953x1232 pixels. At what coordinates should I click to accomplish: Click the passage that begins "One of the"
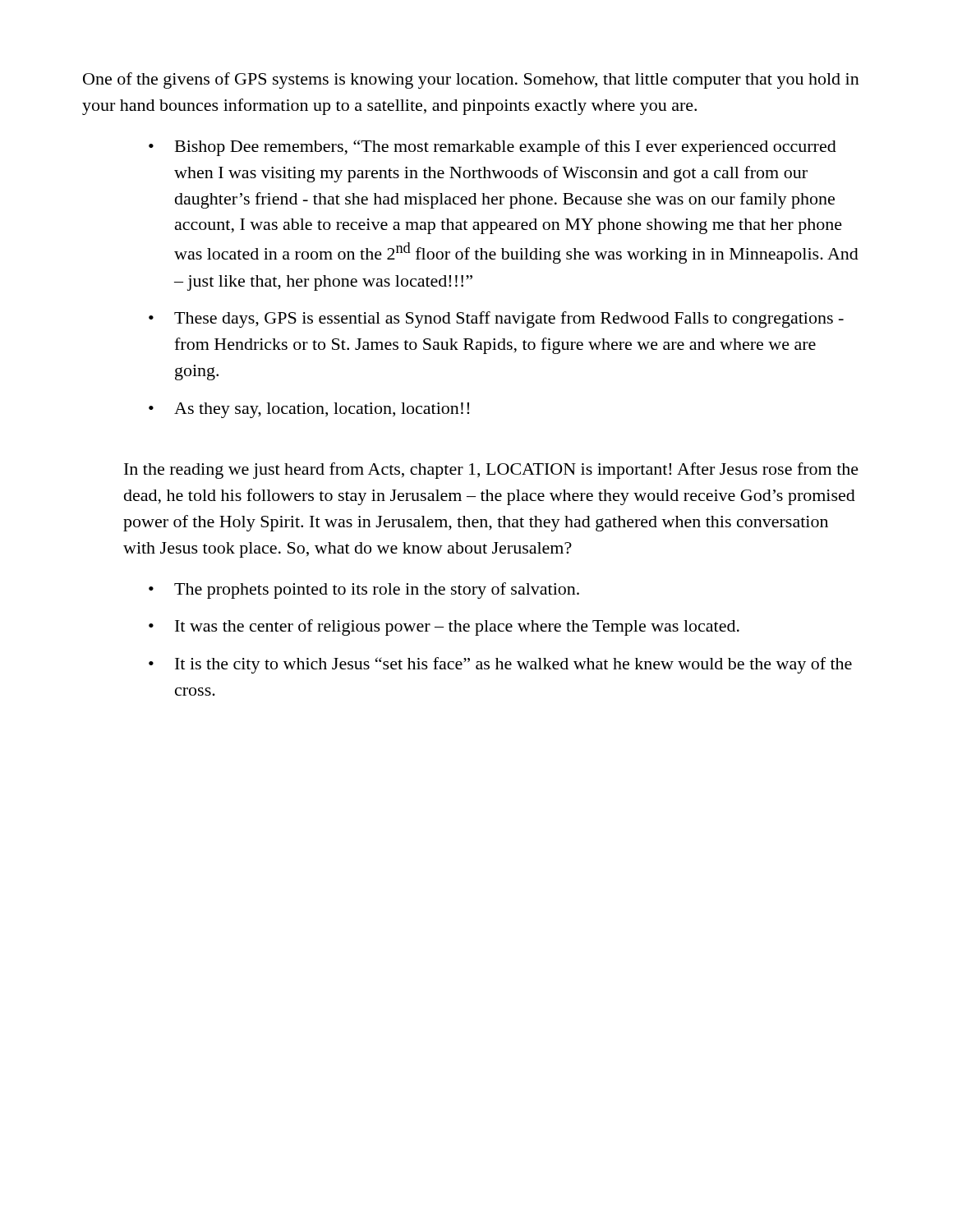471,92
